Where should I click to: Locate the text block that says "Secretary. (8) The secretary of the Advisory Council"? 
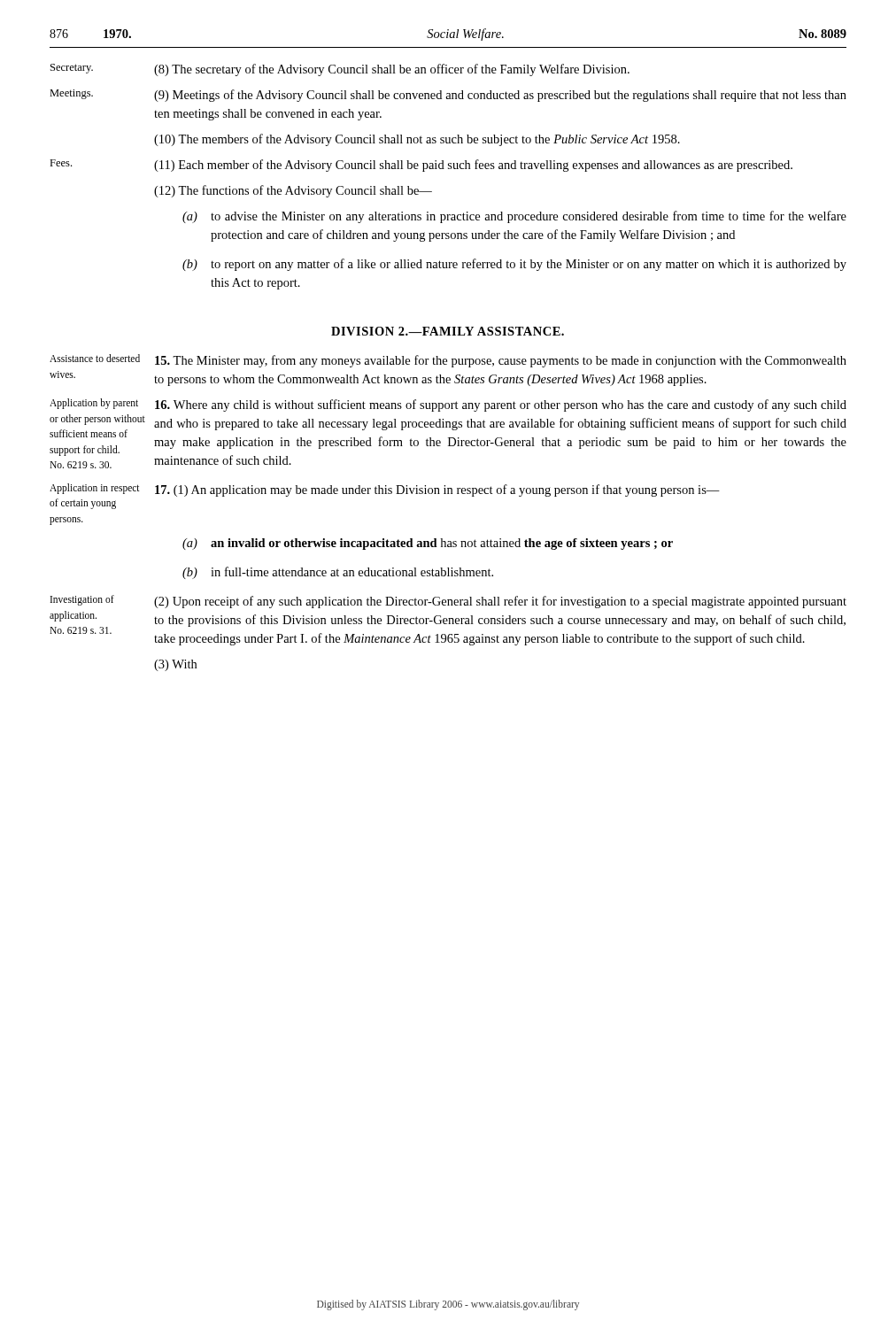pos(448,69)
